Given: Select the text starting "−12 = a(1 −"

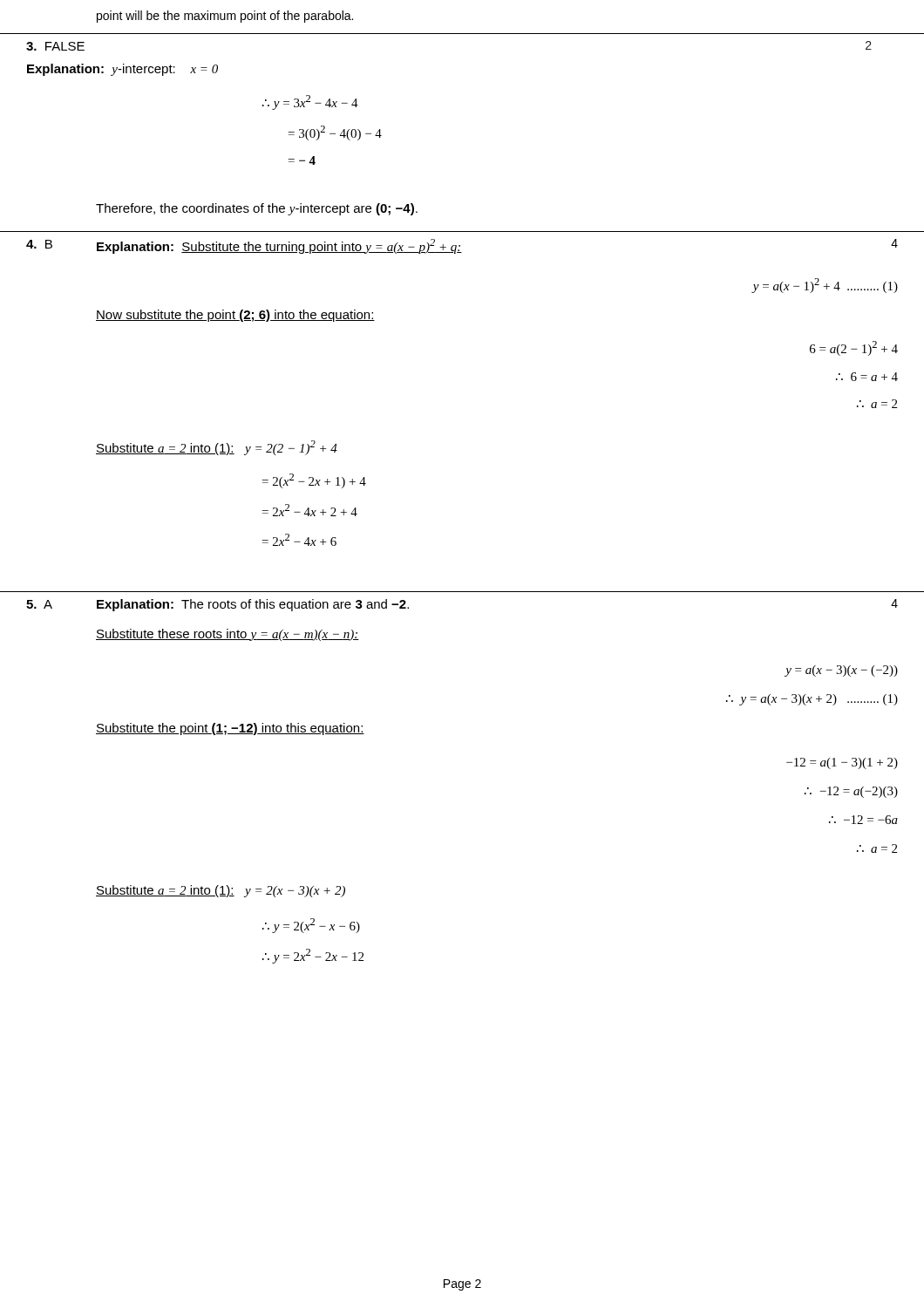Looking at the screenshot, I should (842, 763).
